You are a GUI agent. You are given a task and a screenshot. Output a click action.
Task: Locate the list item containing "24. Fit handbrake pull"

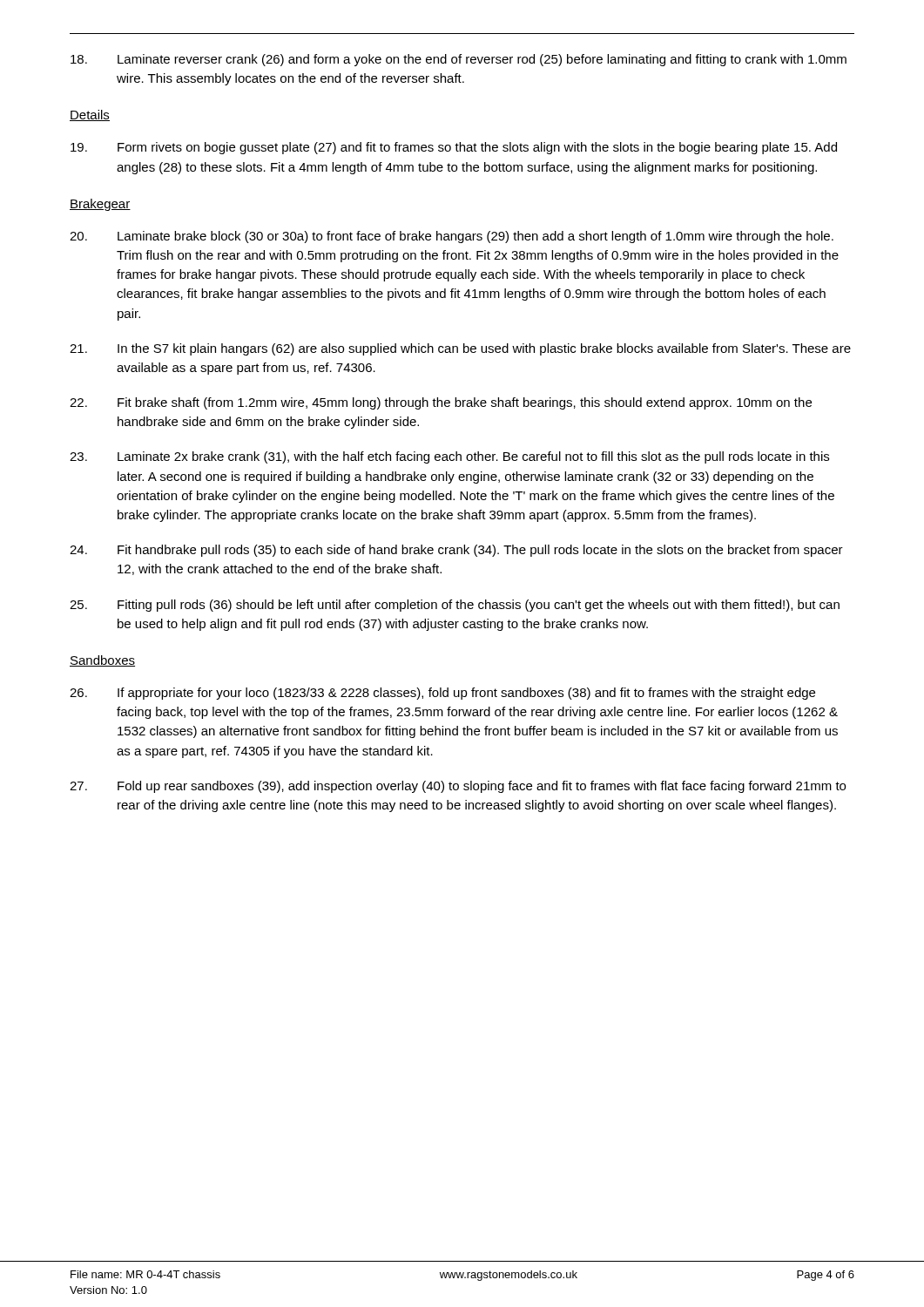[x=462, y=560]
